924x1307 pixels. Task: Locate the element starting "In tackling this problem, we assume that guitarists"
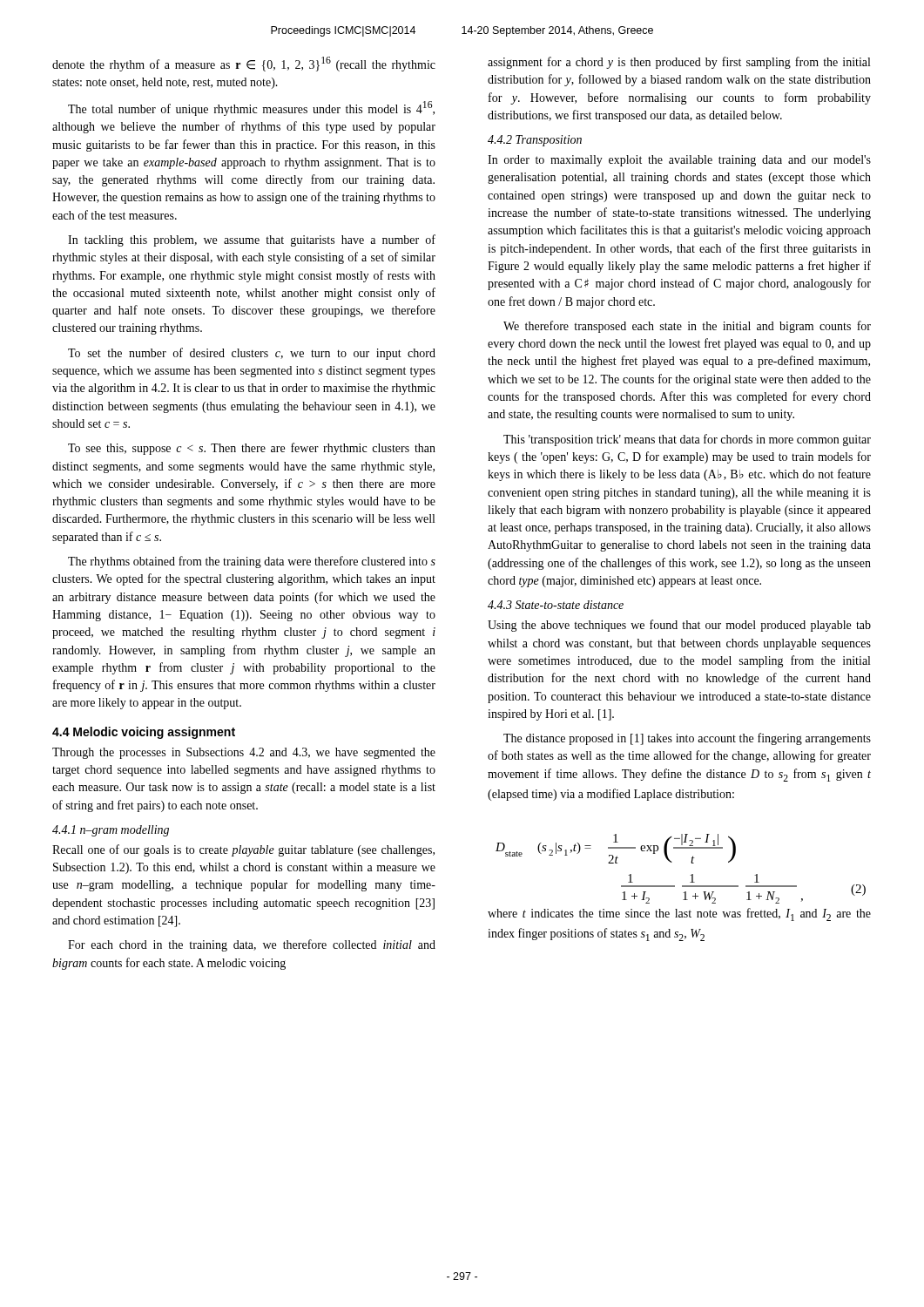(244, 285)
